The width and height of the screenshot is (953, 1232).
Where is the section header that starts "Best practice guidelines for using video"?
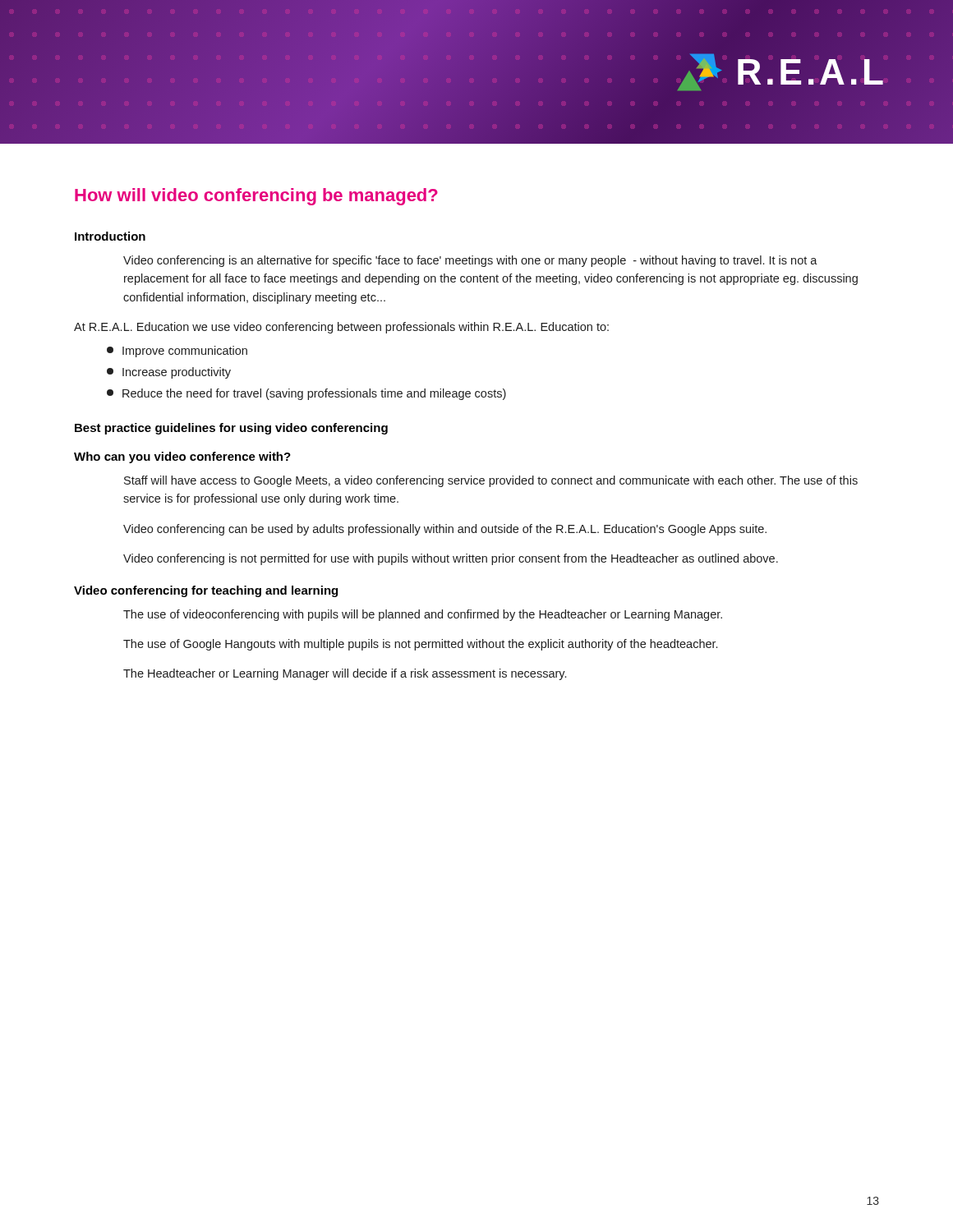[x=231, y=429]
